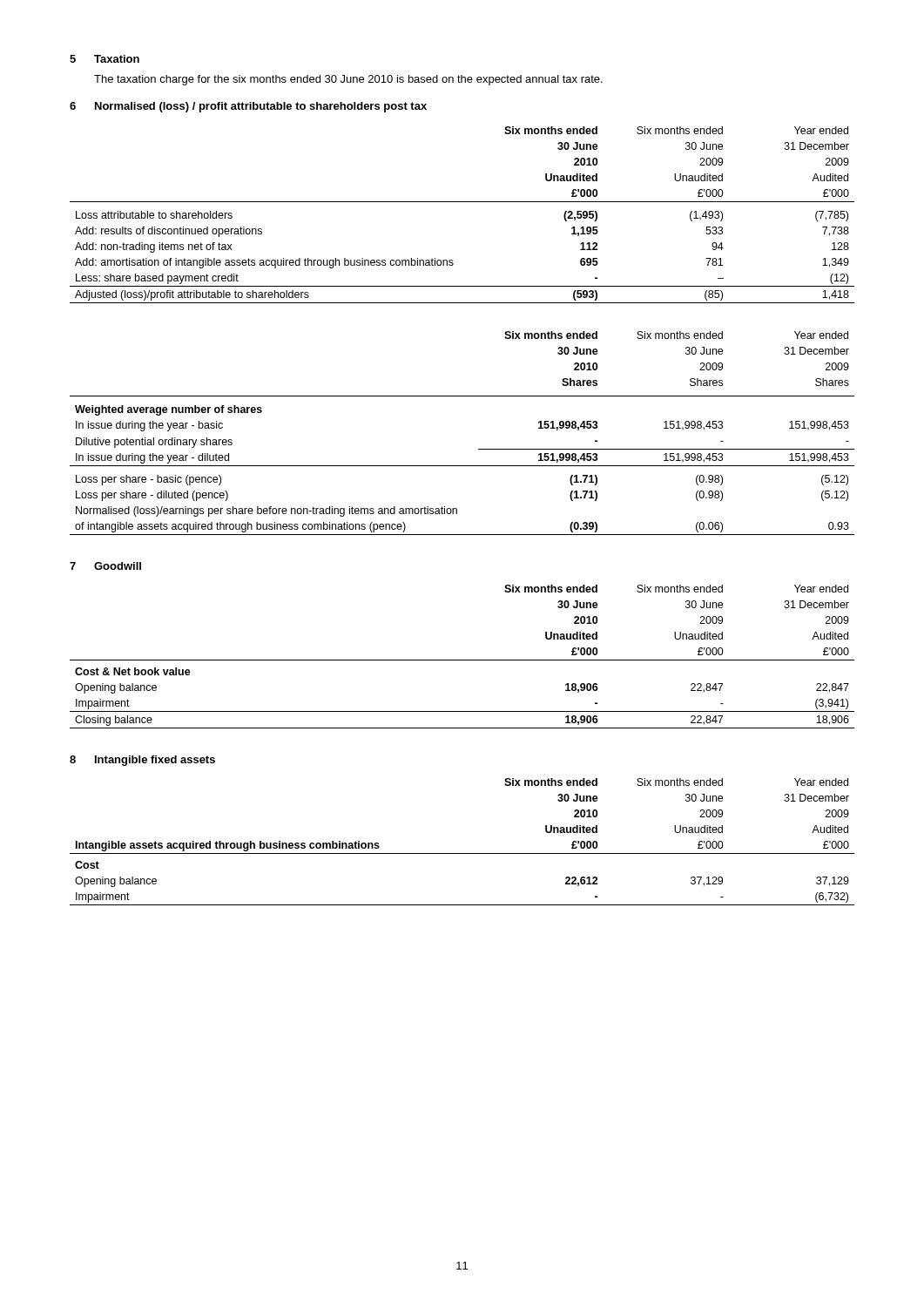Image resolution: width=924 pixels, height=1307 pixels.
Task: Find the section header that reads "8Intangible fixed assets"
Action: (x=143, y=759)
